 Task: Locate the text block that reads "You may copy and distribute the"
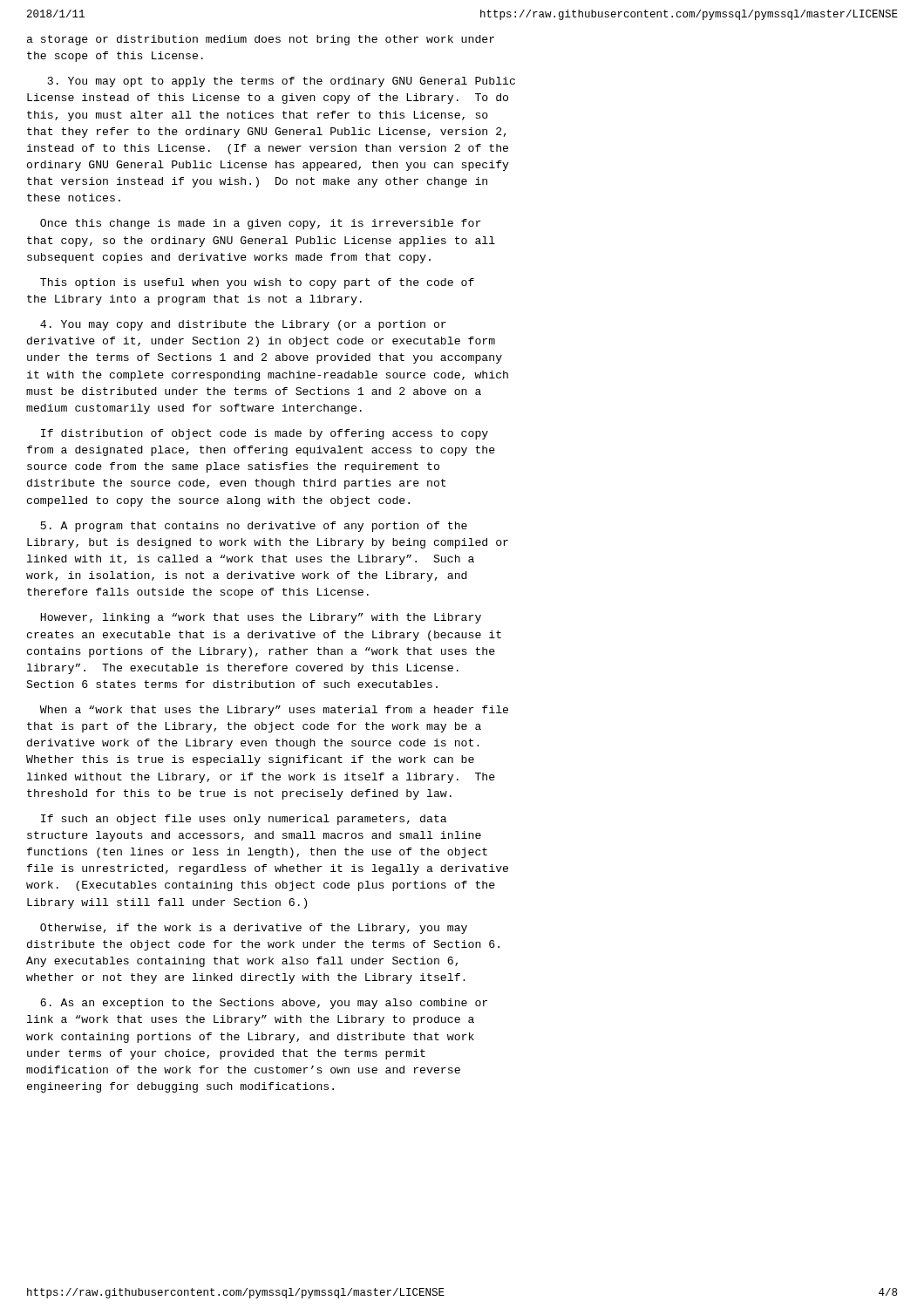(268, 367)
